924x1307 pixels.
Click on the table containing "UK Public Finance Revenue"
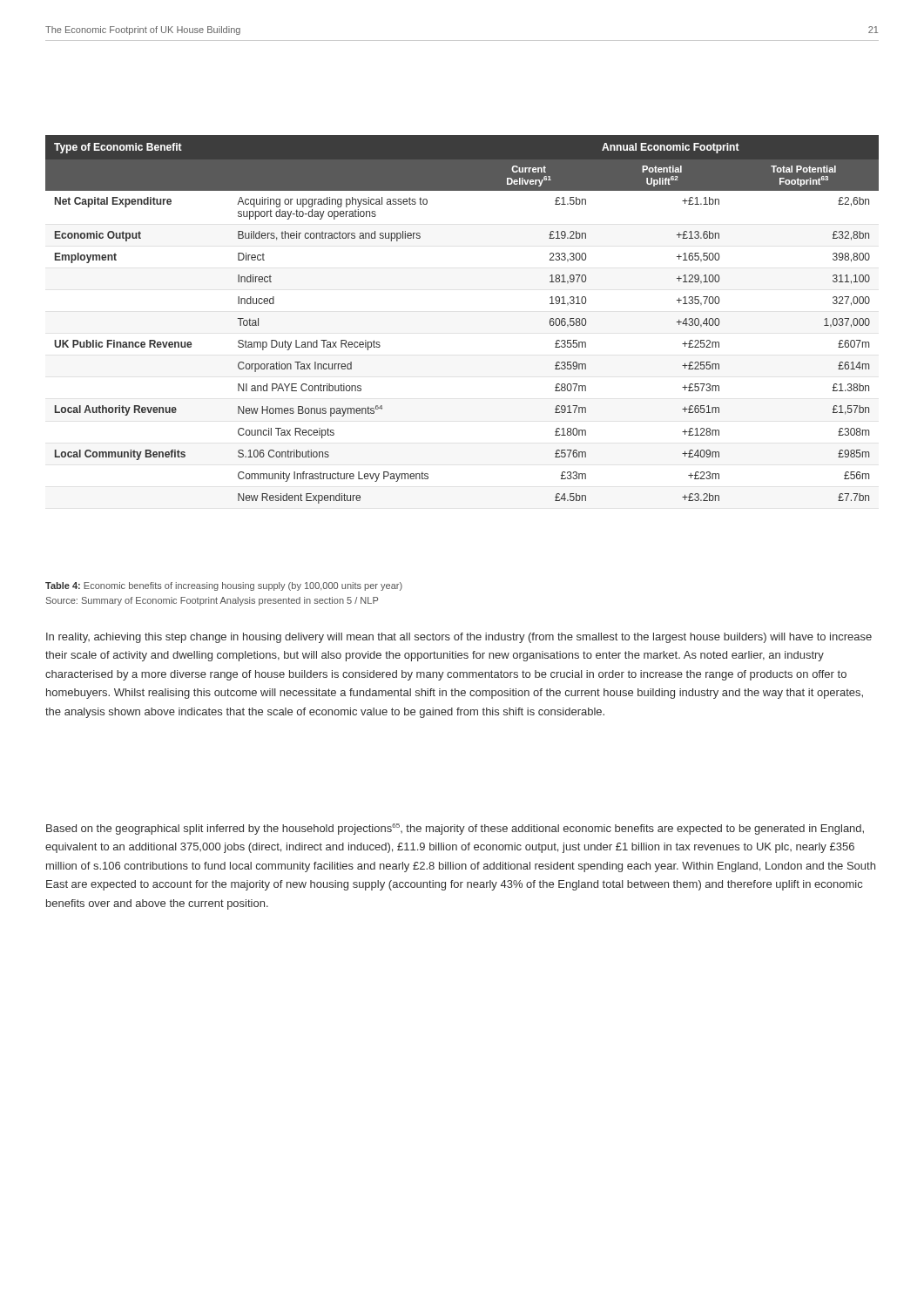(462, 322)
